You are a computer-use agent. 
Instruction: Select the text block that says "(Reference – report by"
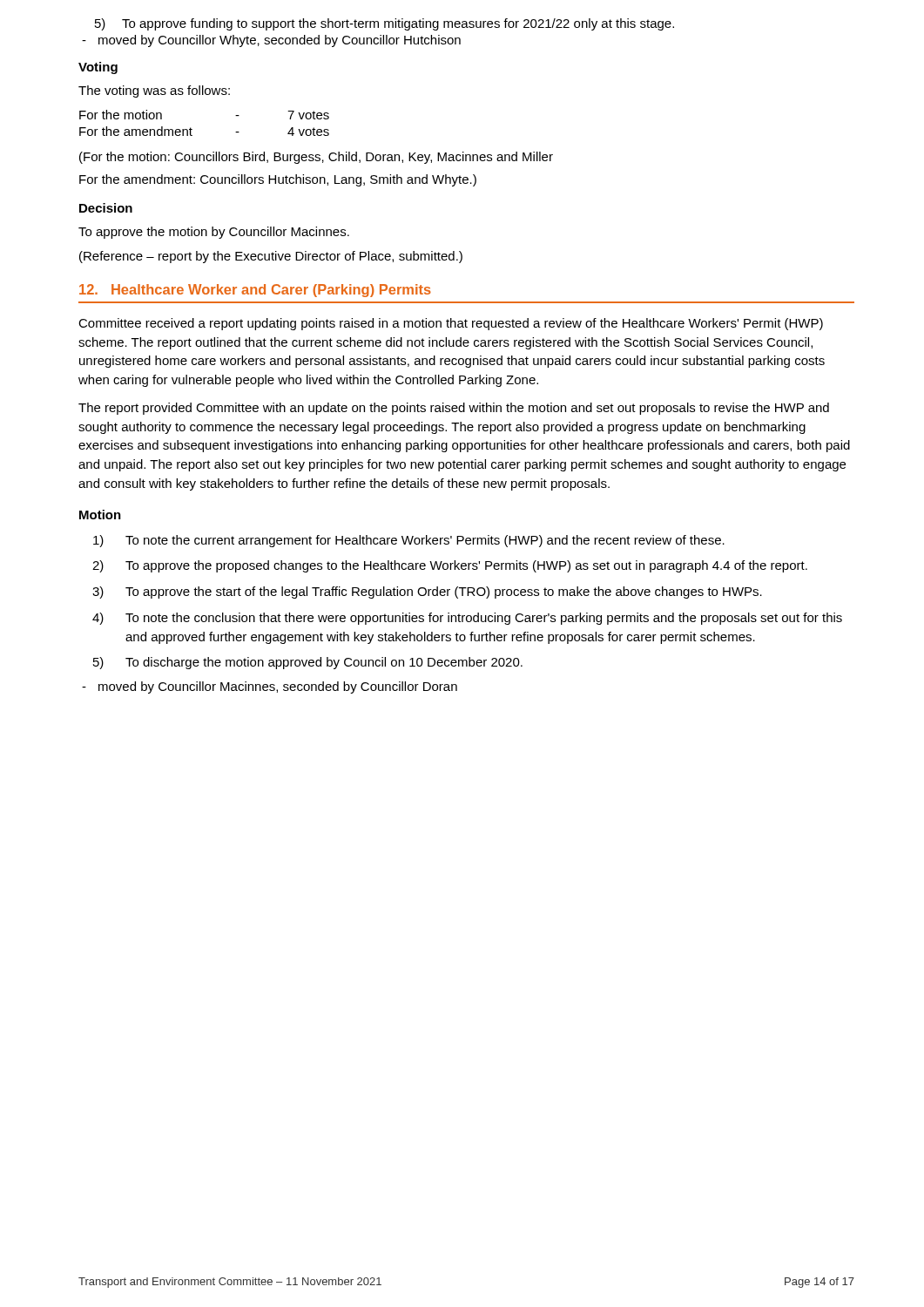click(x=271, y=256)
